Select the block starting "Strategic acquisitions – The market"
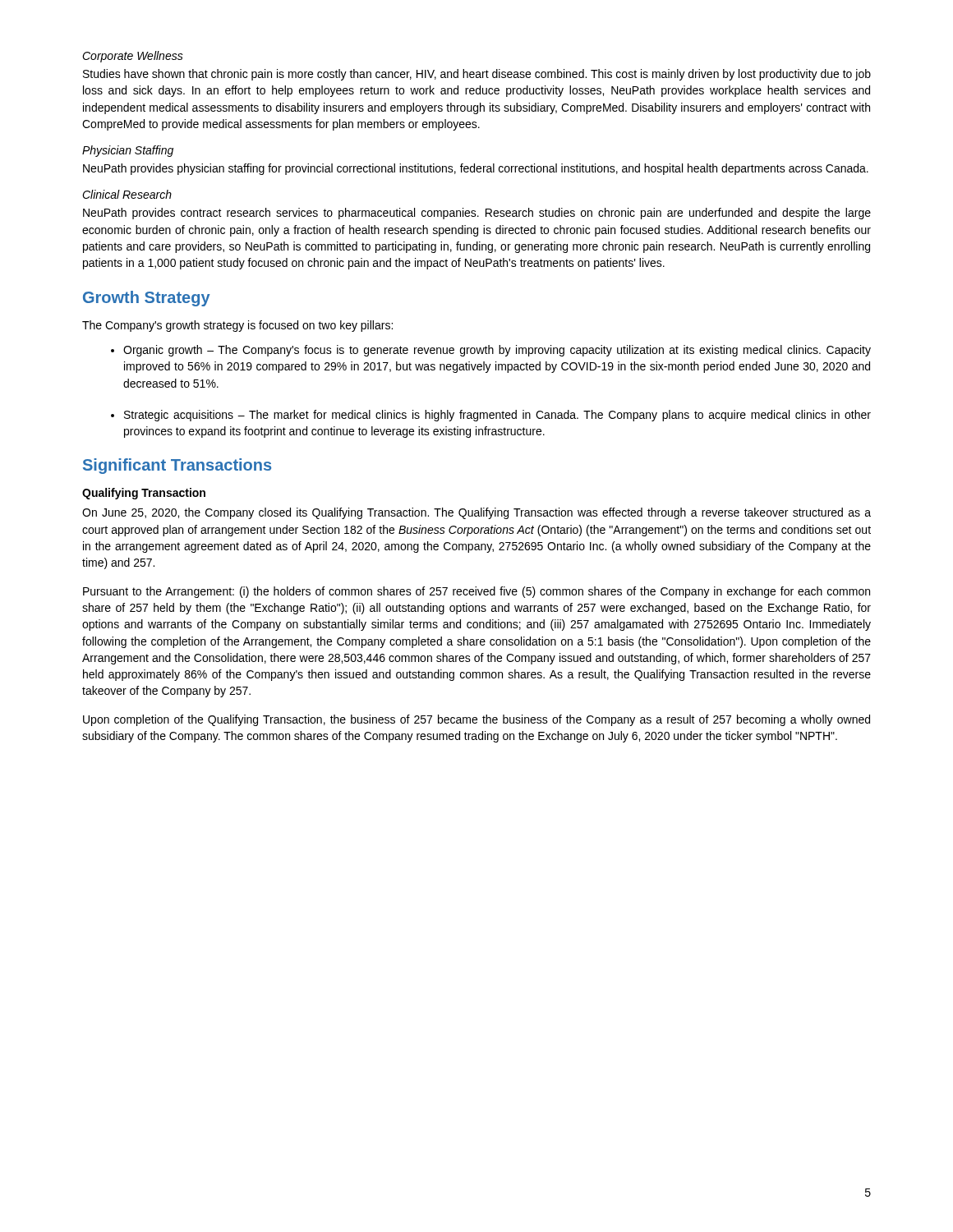 click(x=489, y=423)
